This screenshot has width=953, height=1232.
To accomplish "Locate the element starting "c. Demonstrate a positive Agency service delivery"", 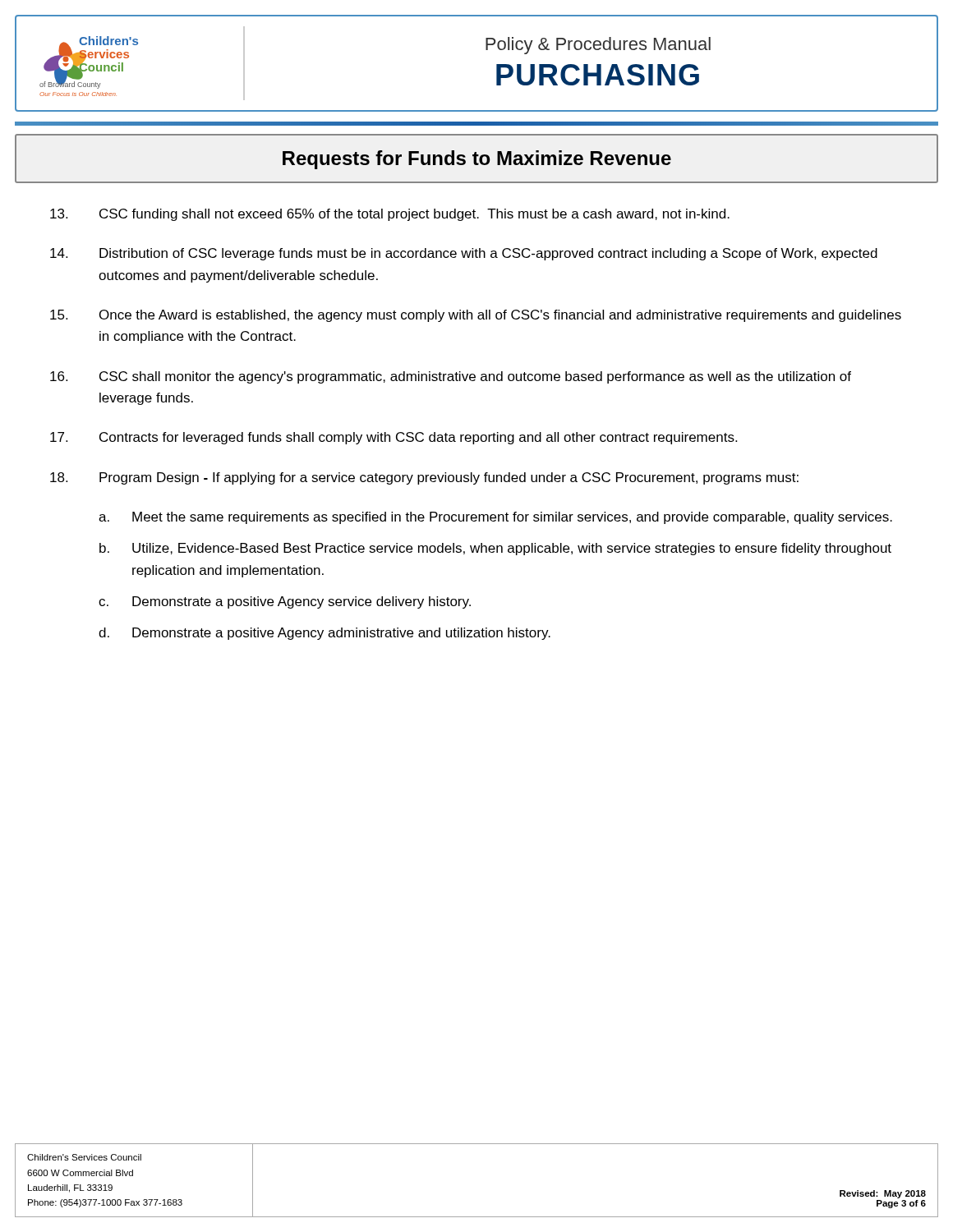I will (x=285, y=602).
